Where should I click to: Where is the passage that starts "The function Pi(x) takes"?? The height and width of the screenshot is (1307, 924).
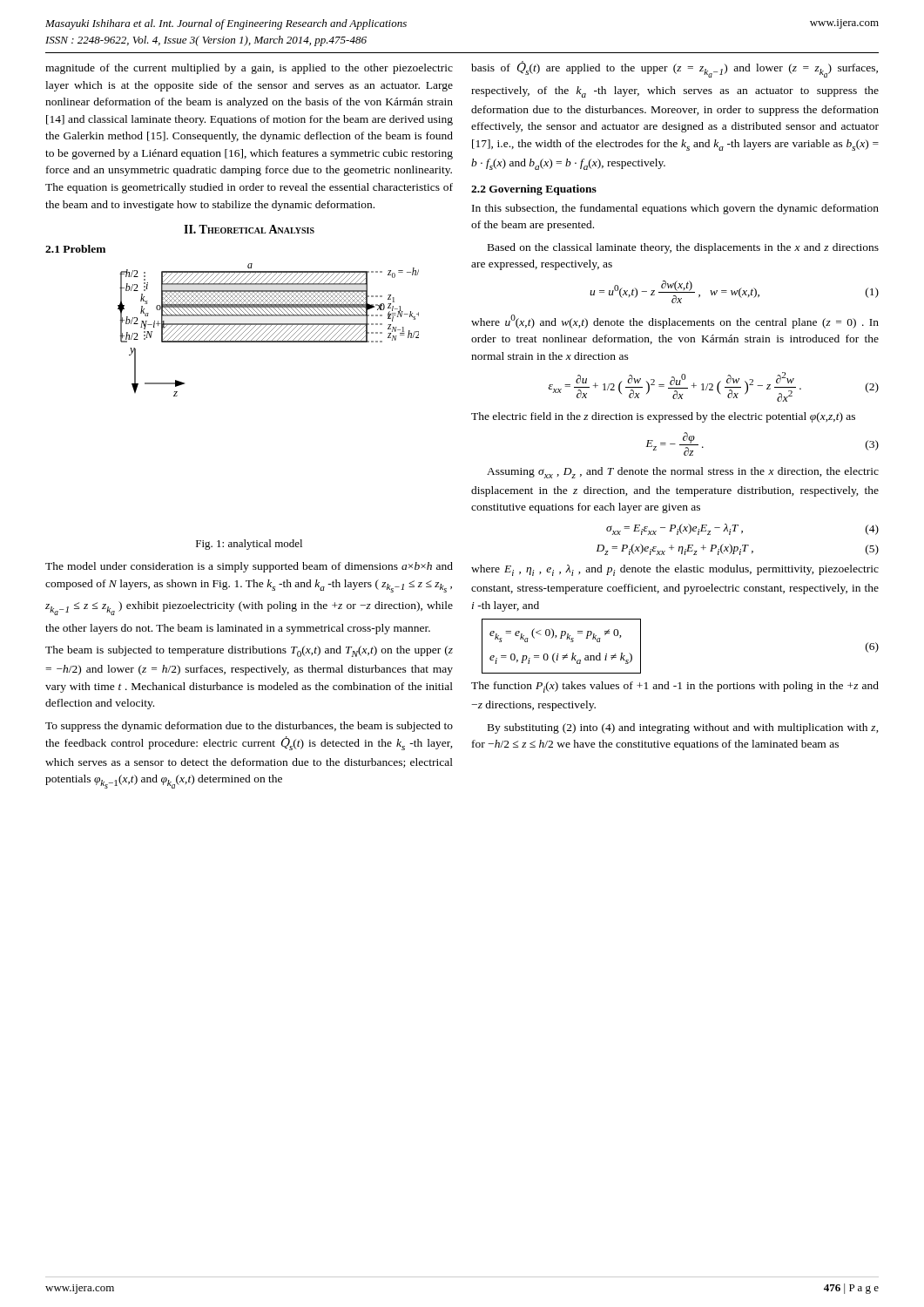click(x=675, y=715)
